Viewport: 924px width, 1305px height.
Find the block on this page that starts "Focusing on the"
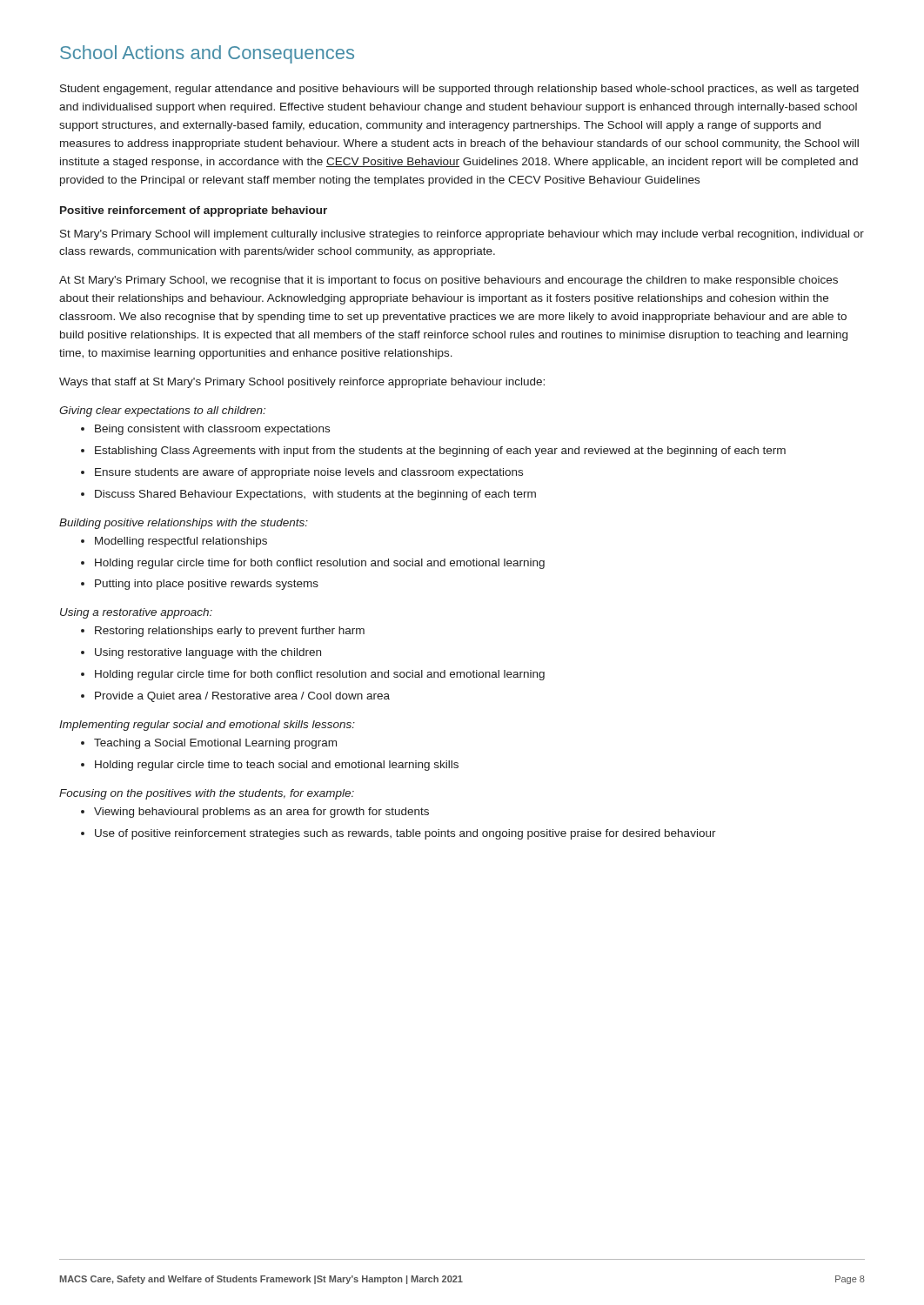(207, 794)
